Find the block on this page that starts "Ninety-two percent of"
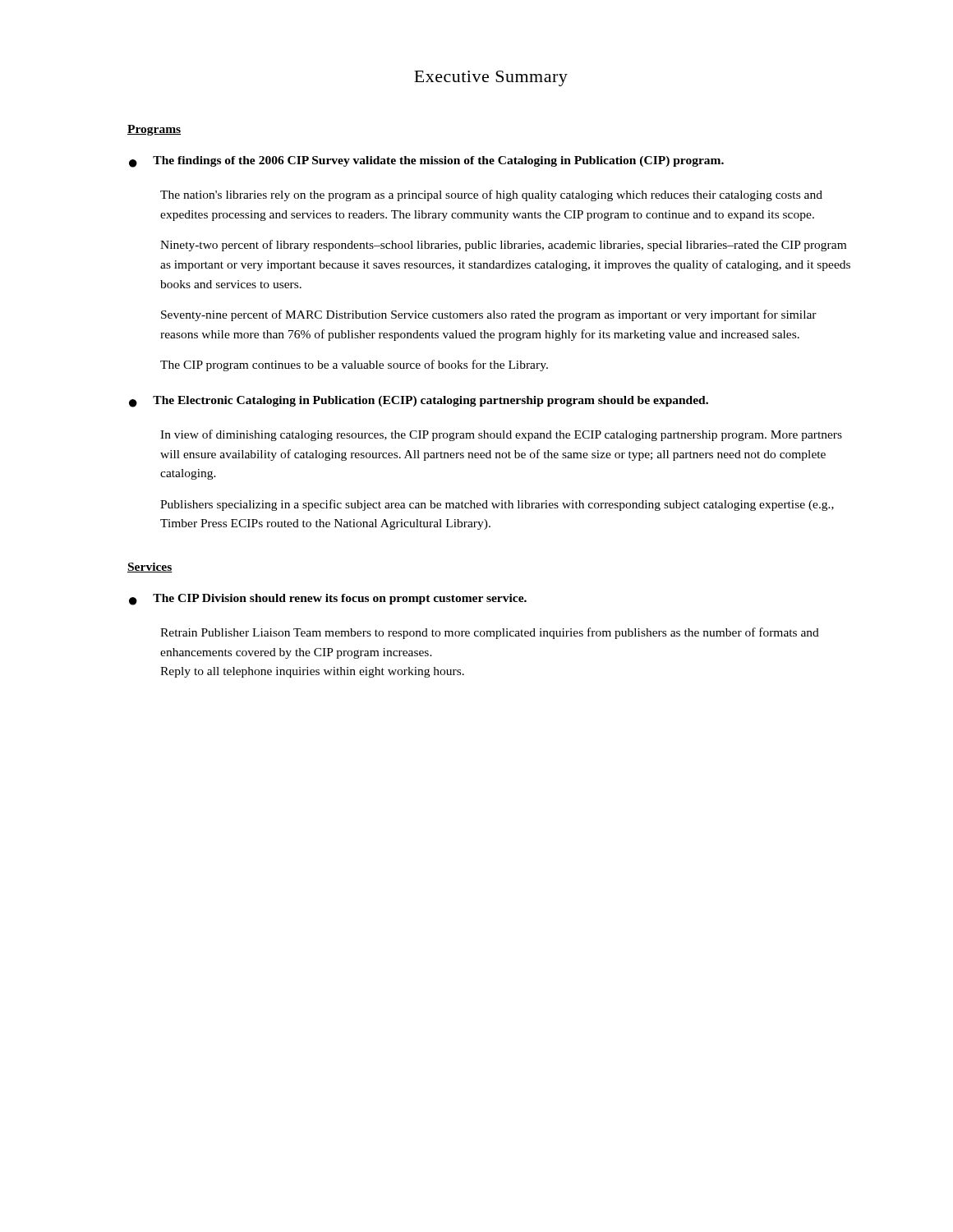953x1232 pixels. point(507,264)
